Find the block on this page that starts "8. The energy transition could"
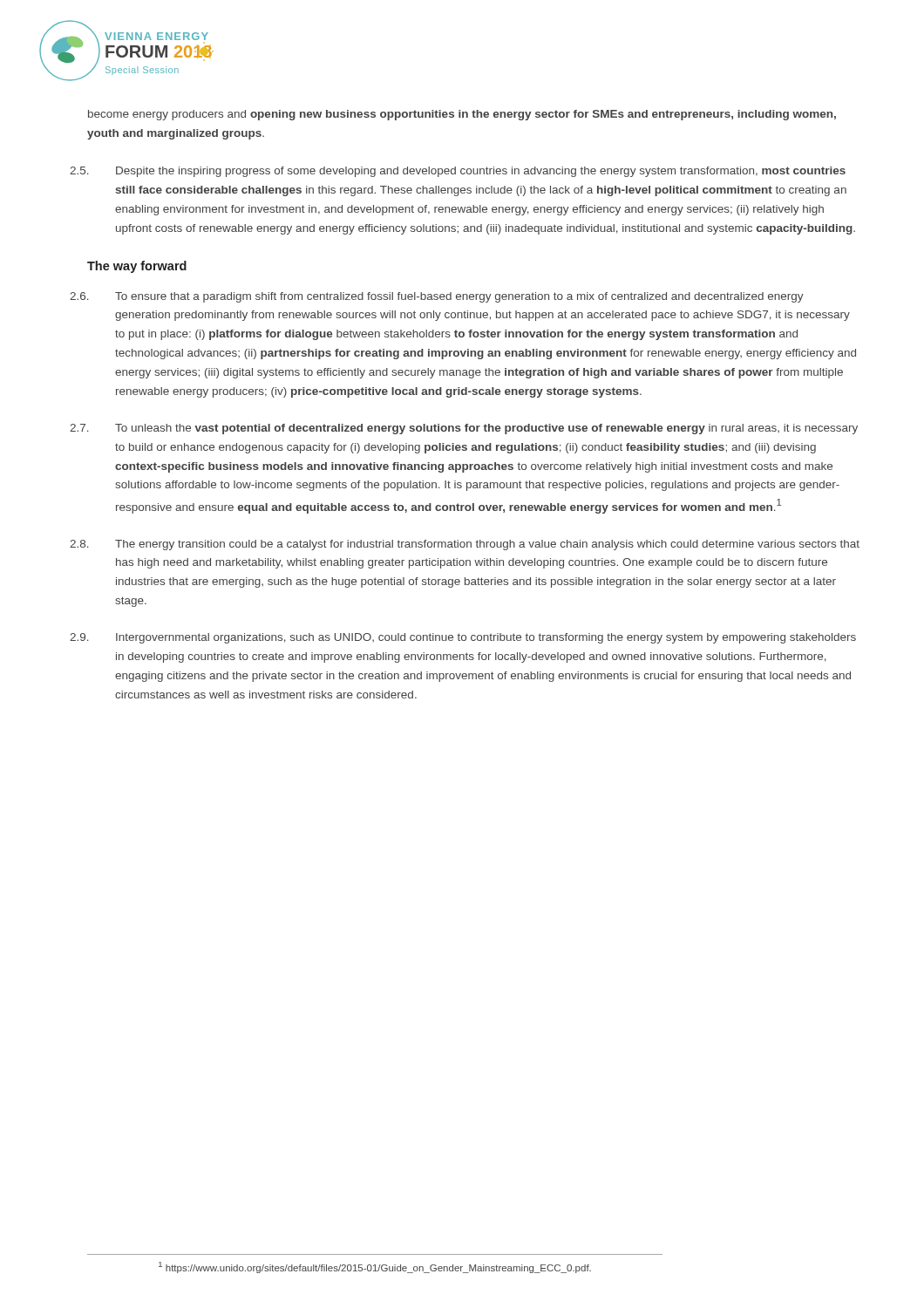 466,572
